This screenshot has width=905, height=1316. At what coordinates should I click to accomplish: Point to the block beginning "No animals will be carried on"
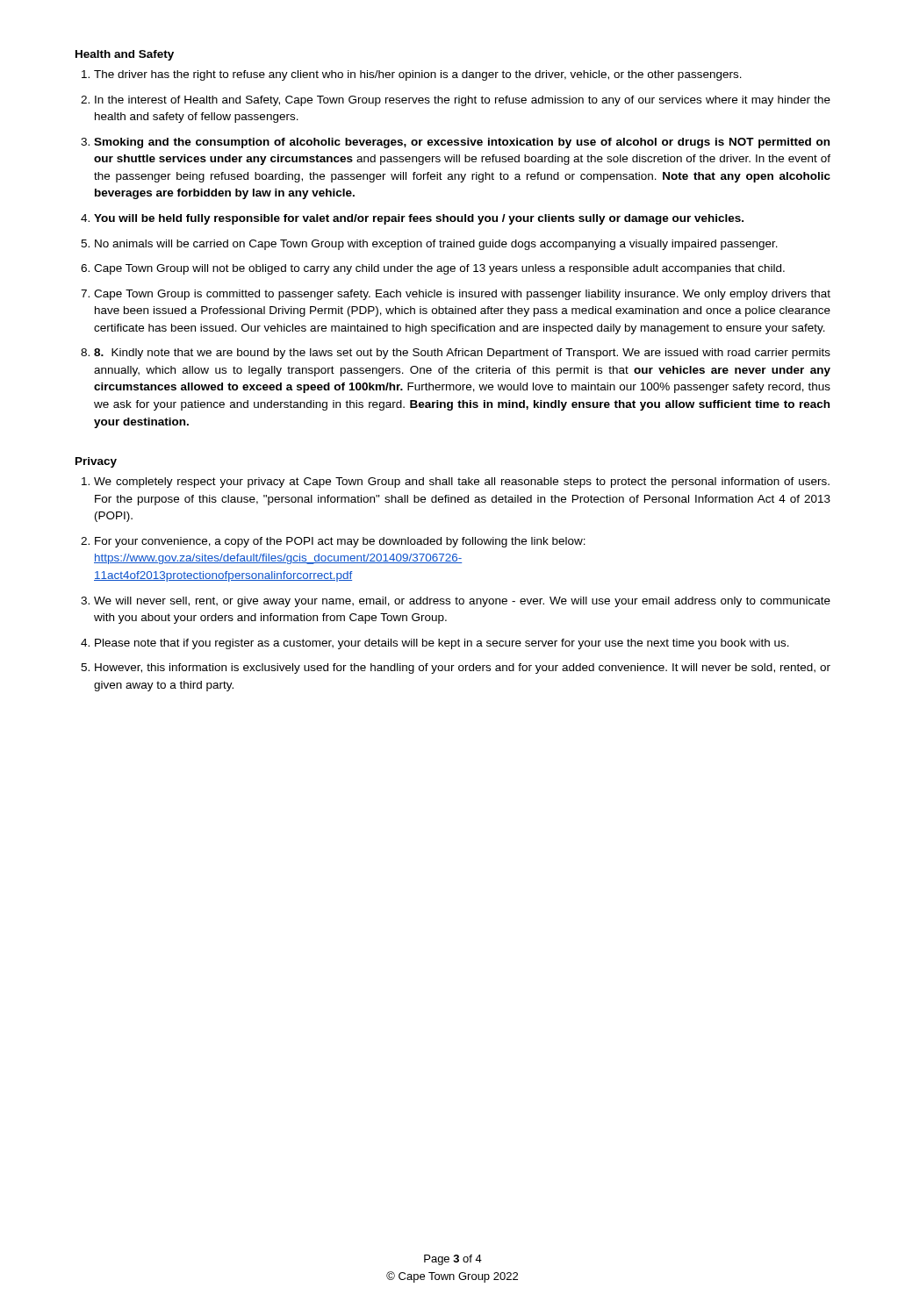click(462, 243)
